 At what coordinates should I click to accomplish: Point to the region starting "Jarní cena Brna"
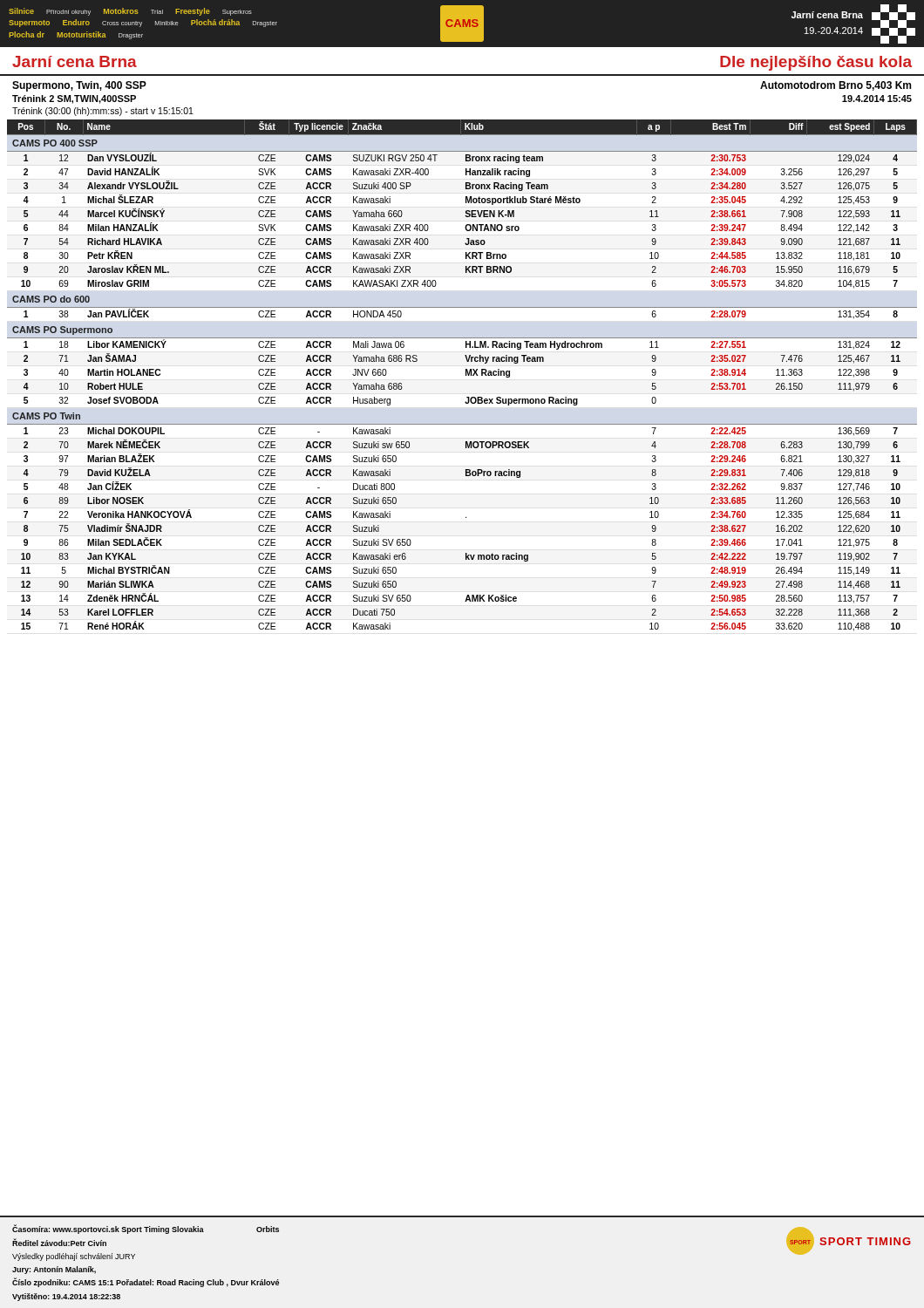tap(74, 61)
